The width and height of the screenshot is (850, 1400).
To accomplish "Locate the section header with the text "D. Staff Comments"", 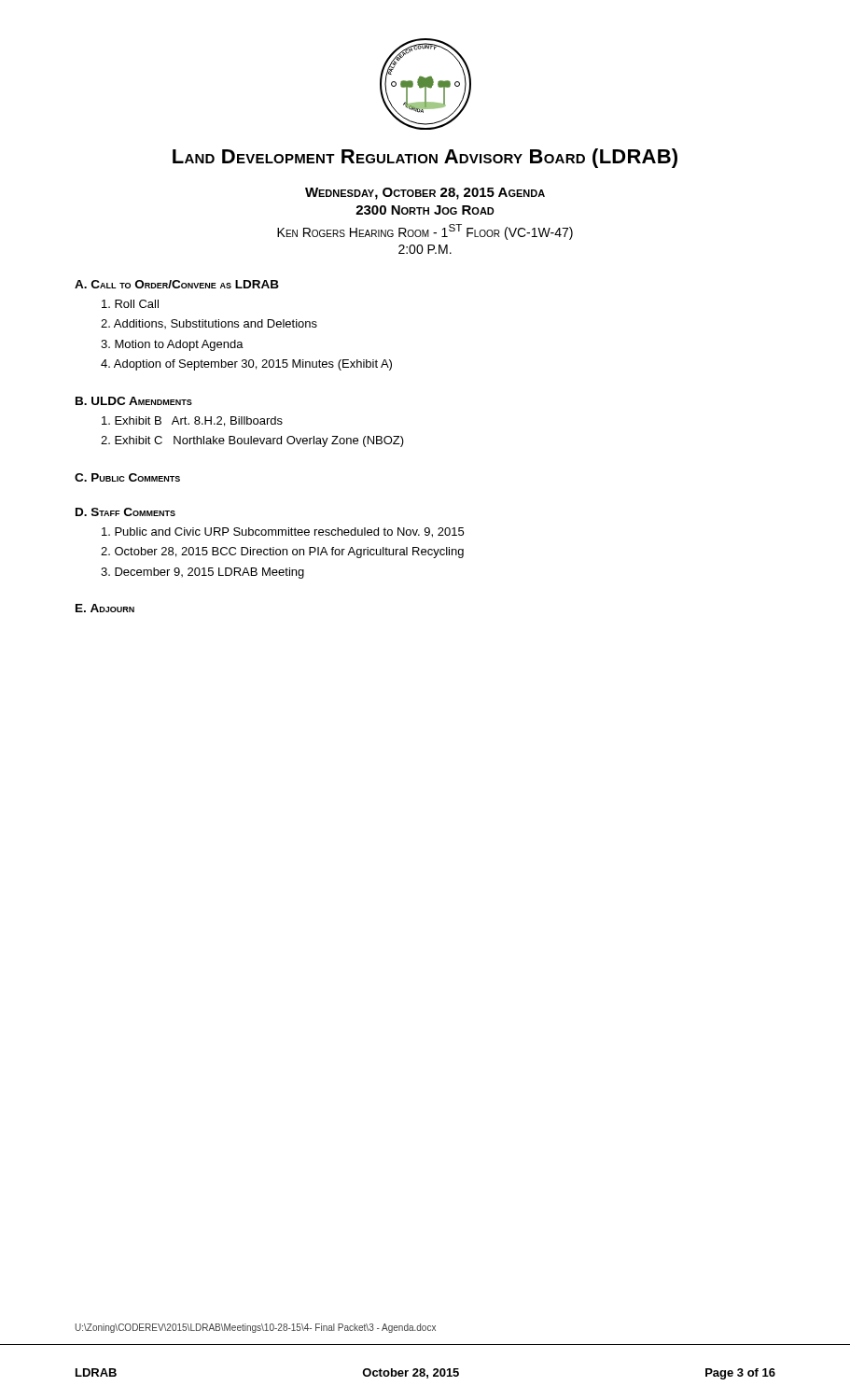I will click(125, 512).
